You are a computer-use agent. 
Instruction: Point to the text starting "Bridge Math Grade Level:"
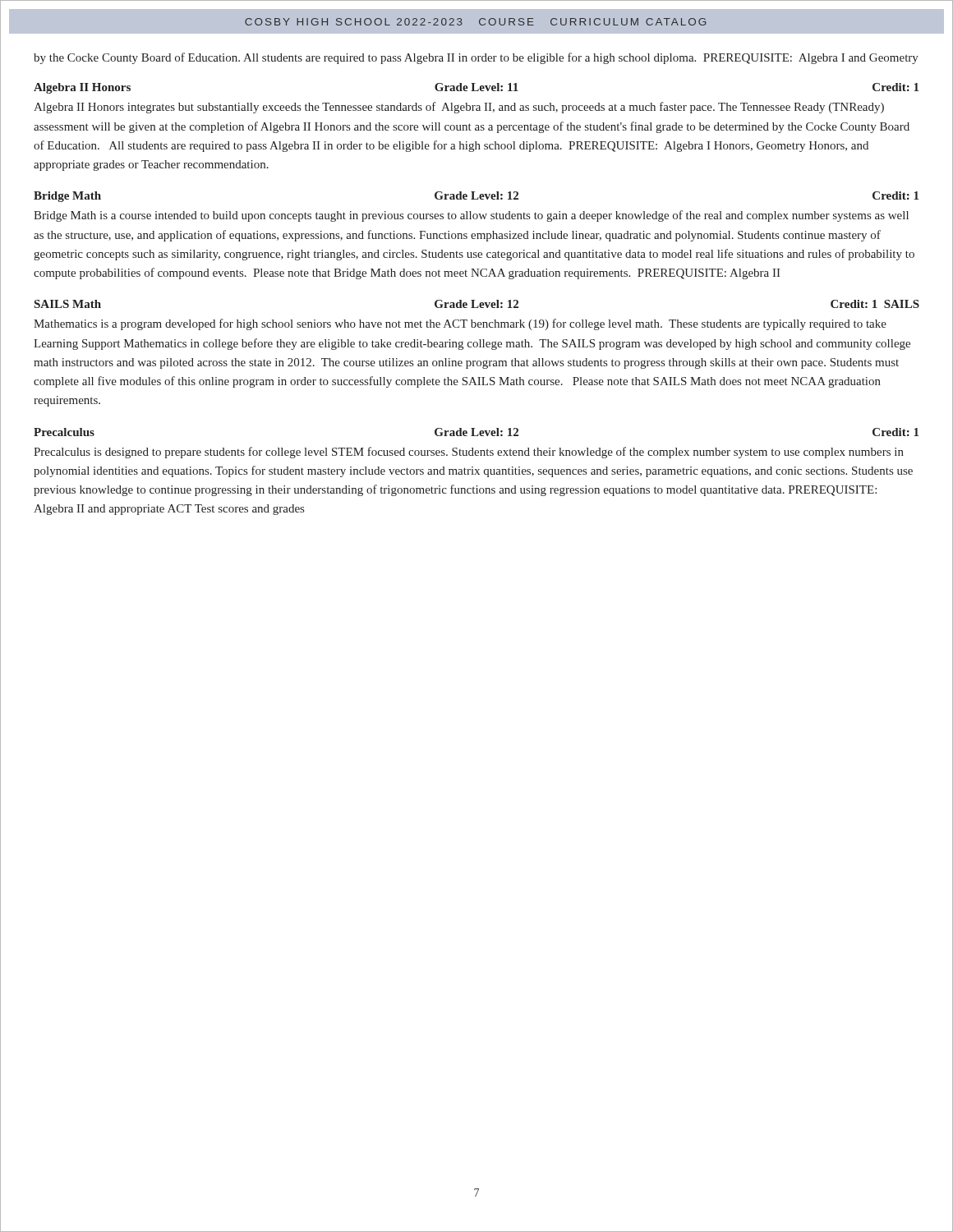click(476, 236)
